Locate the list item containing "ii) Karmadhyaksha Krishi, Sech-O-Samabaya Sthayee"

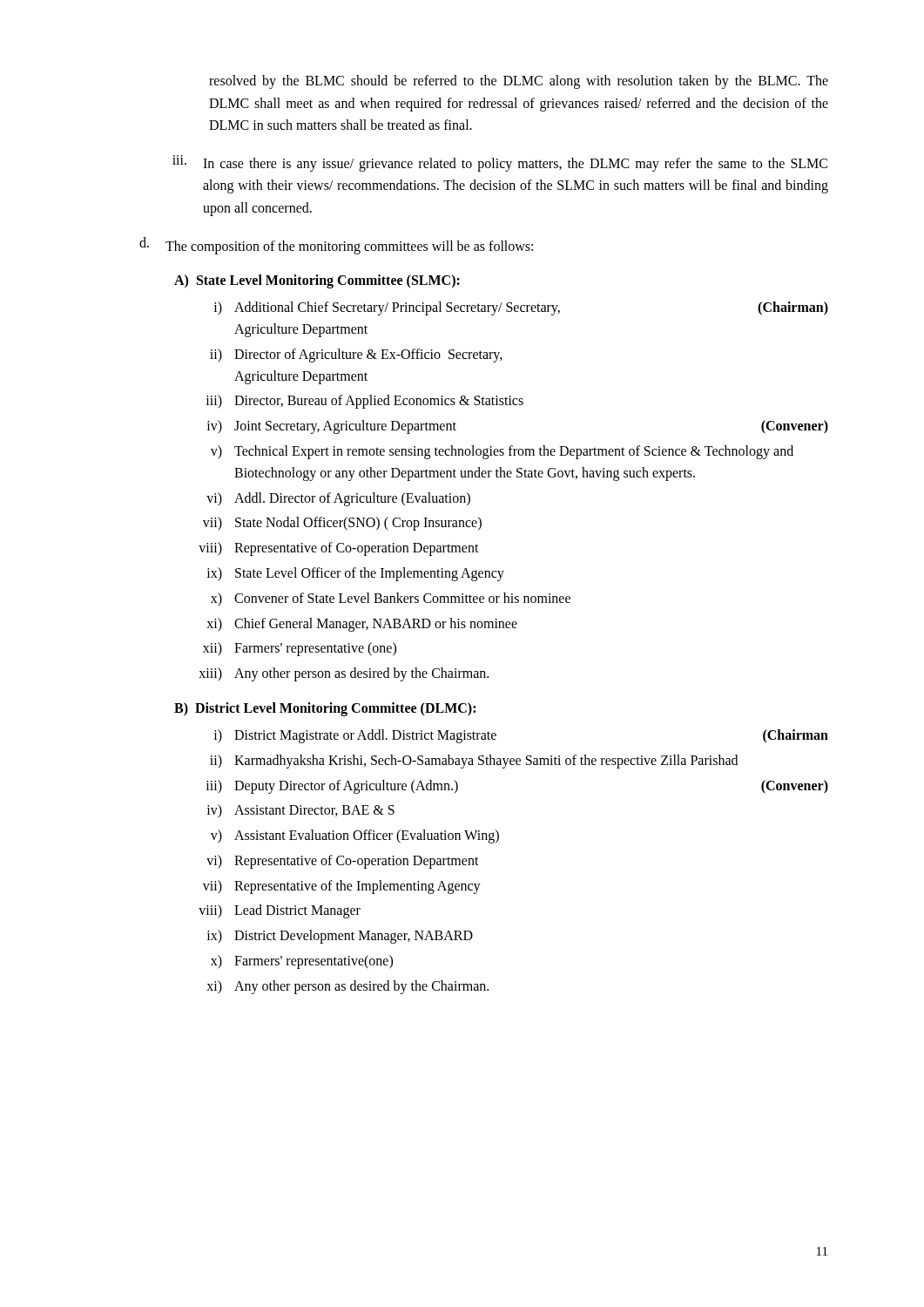coord(501,761)
